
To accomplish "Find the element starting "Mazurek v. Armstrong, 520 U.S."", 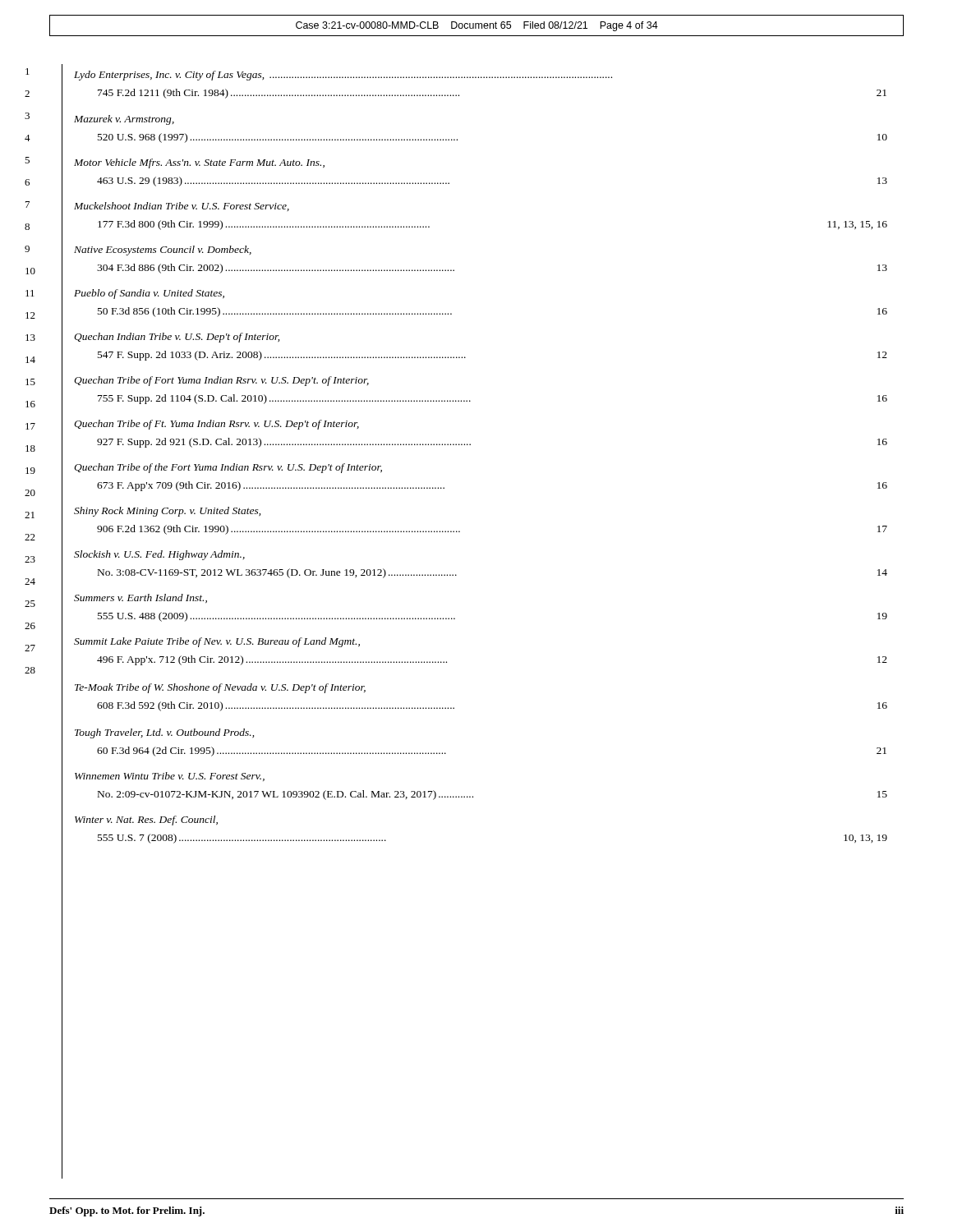I will point(124,120).
